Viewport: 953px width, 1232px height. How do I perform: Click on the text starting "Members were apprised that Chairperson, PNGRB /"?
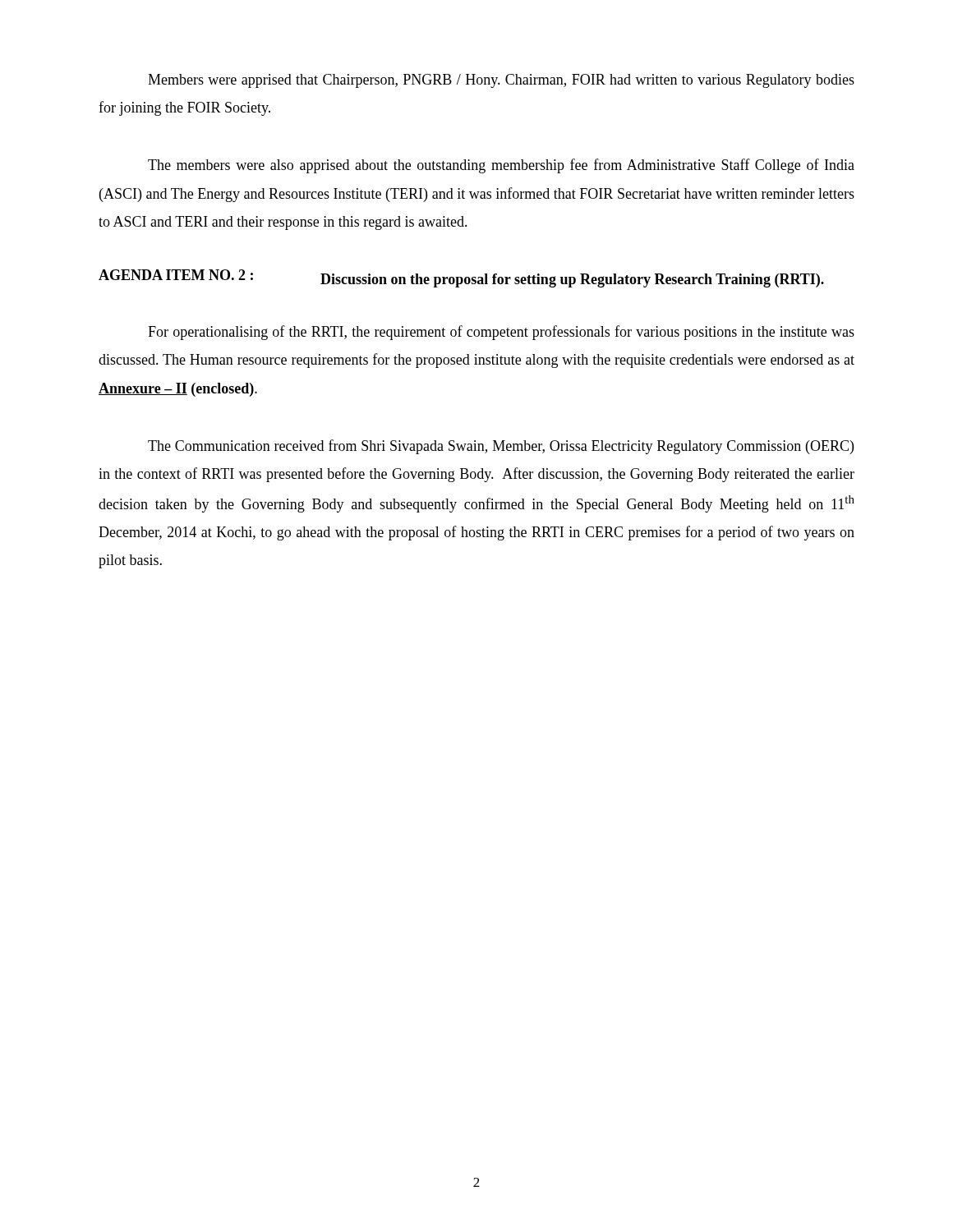click(476, 94)
